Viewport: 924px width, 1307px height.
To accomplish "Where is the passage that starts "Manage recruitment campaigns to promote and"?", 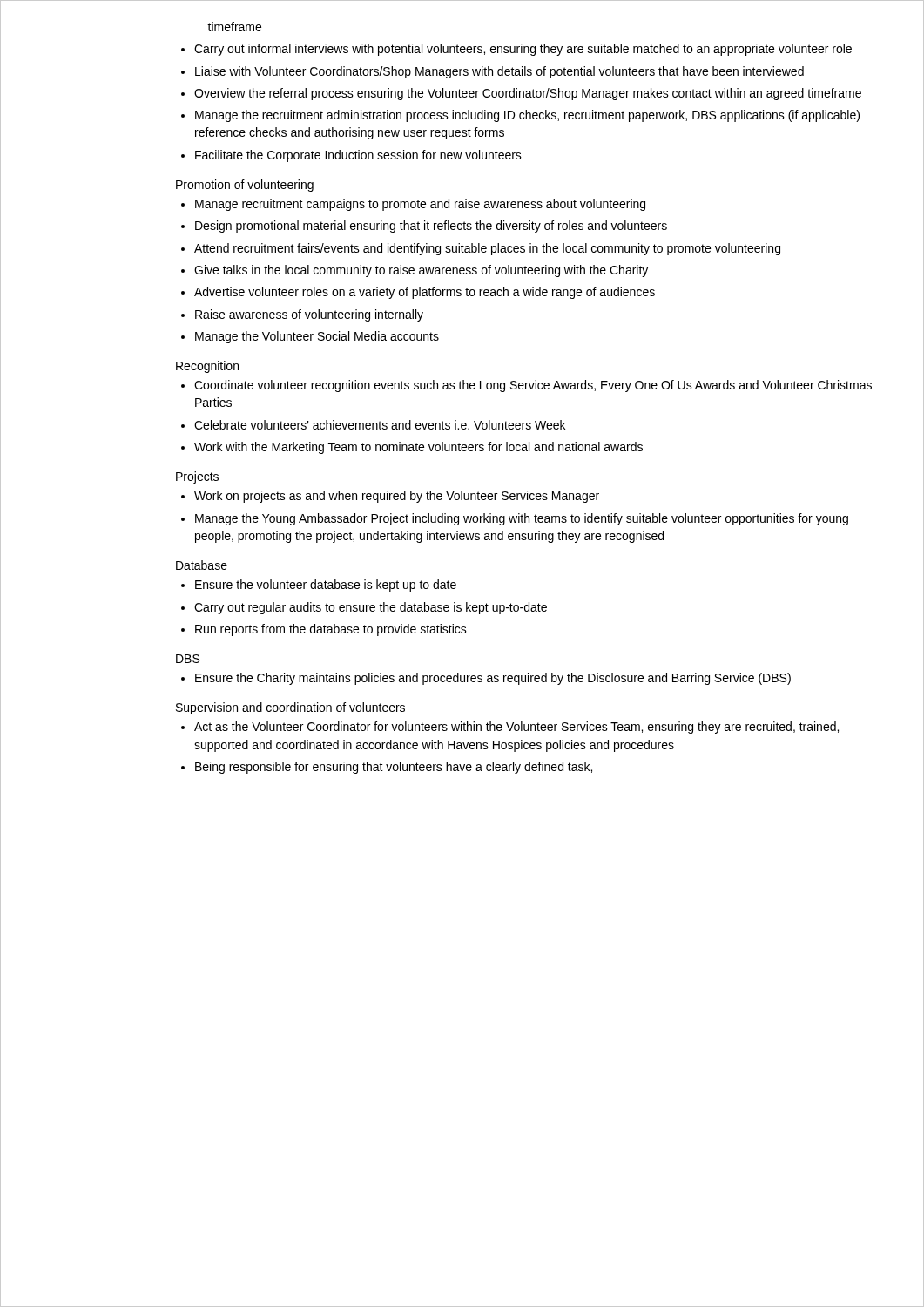I will [x=420, y=204].
